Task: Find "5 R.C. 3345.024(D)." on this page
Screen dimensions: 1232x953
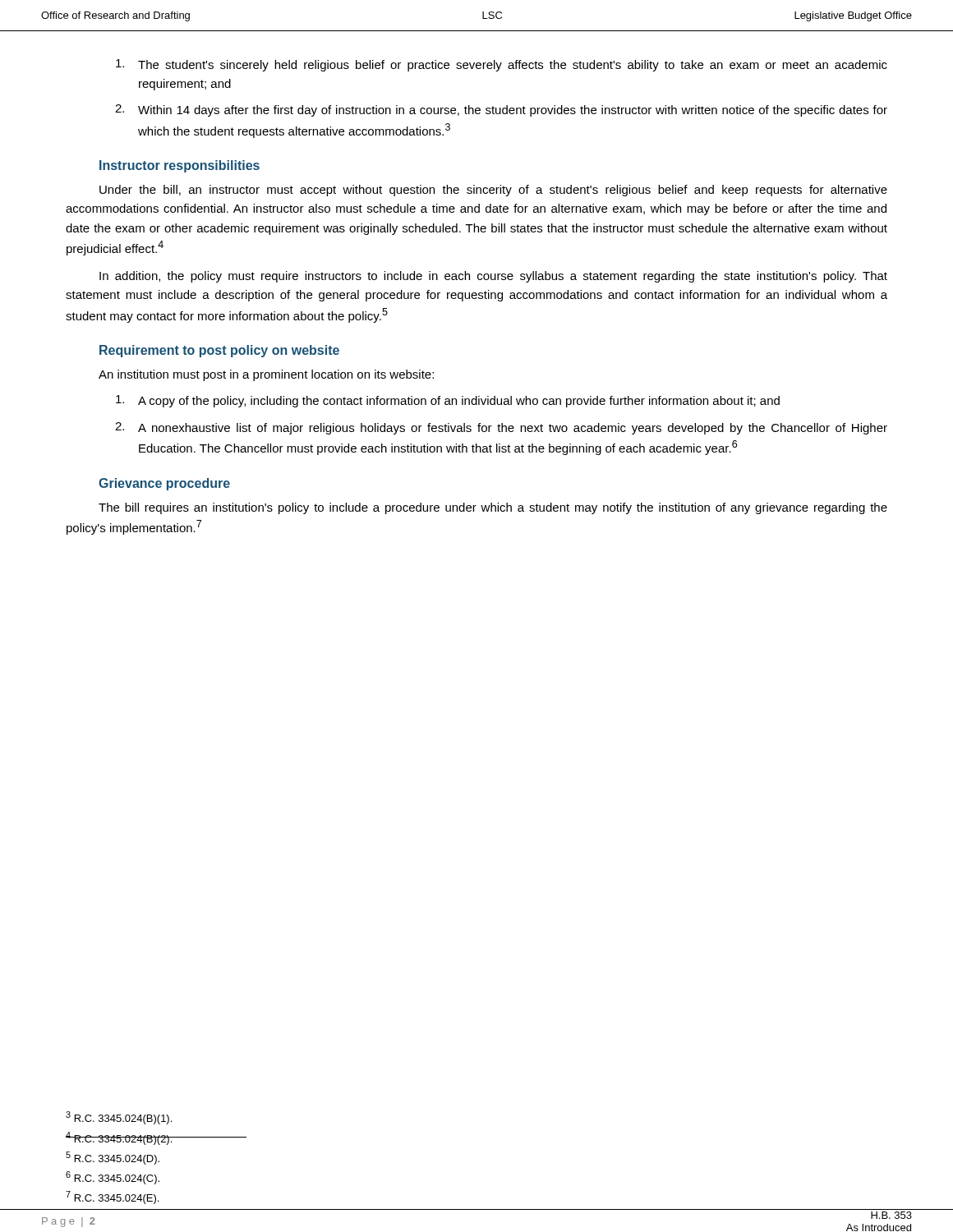Action: point(113,1157)
